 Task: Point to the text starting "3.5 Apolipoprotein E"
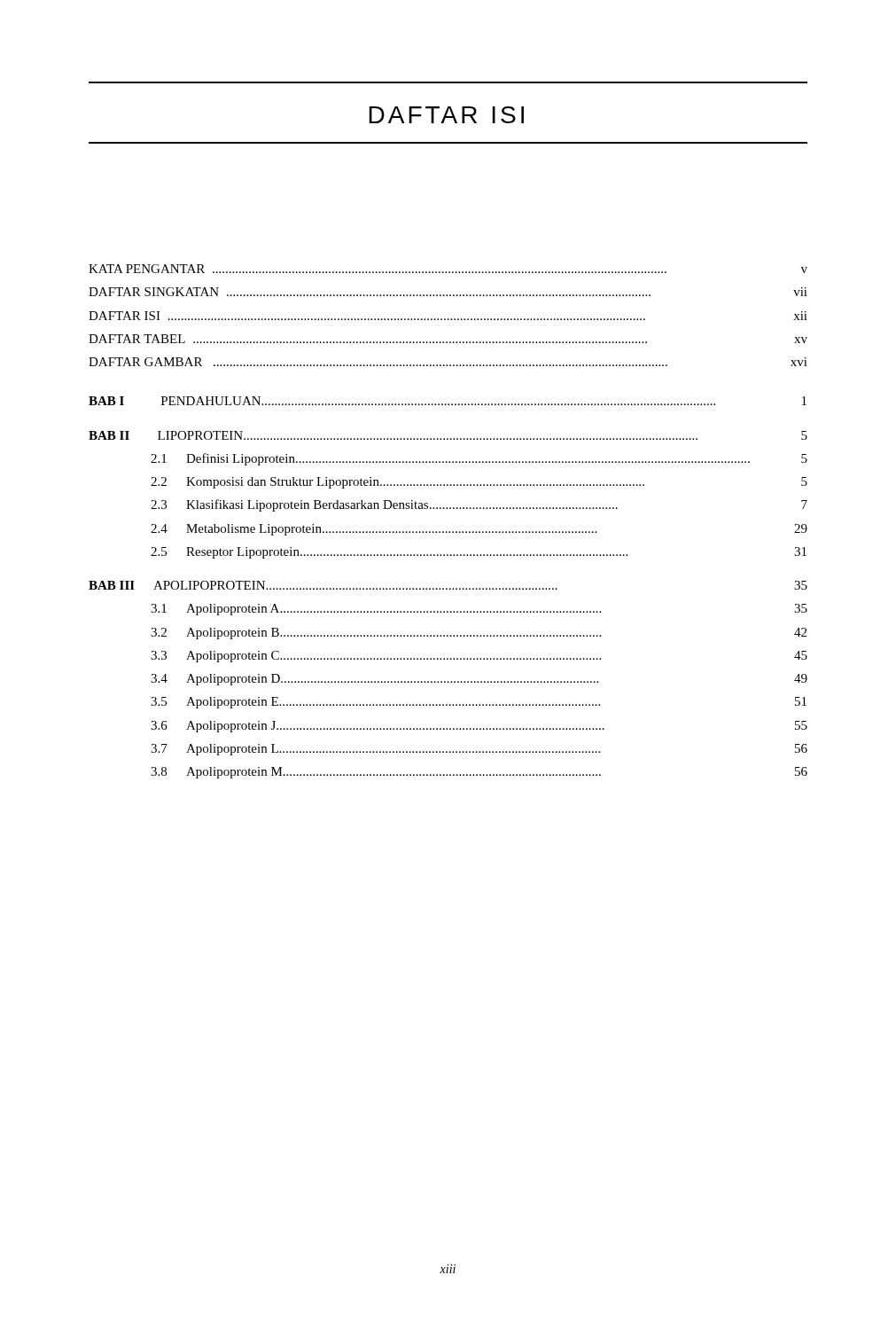point(479,702)
